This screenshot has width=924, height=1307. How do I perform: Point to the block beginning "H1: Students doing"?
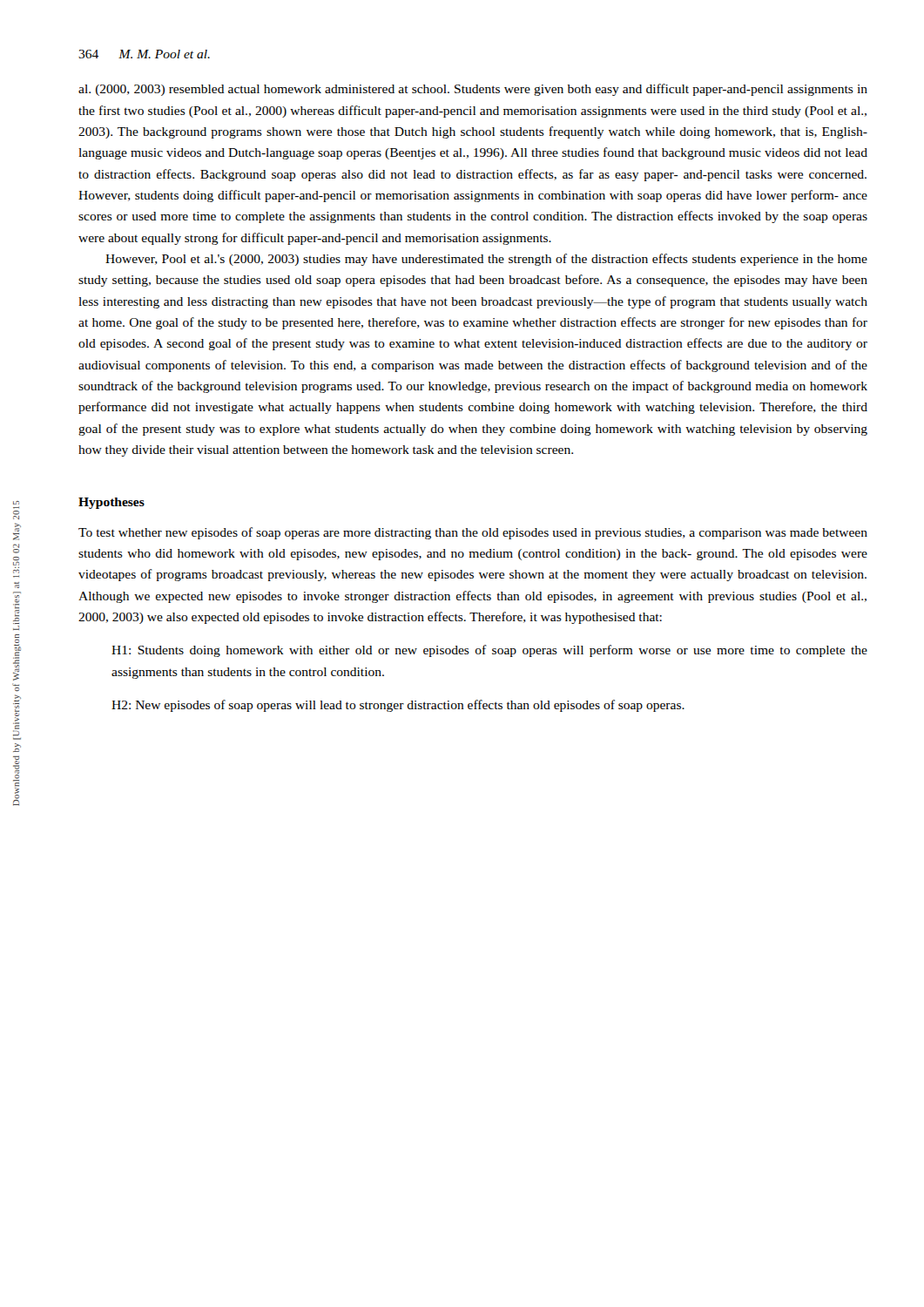point(489,661)
